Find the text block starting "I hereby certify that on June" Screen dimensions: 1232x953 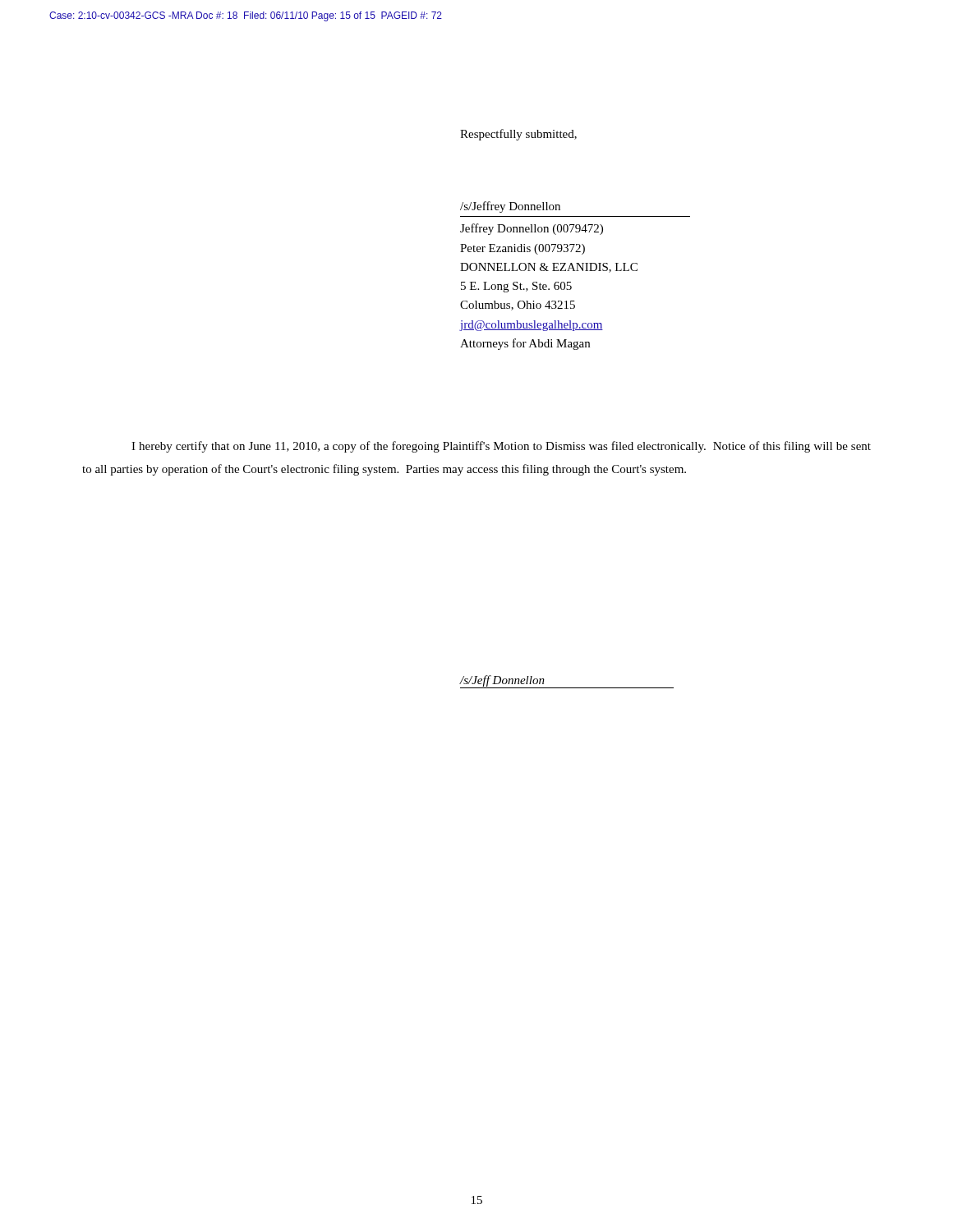click(x=476, y=457)
